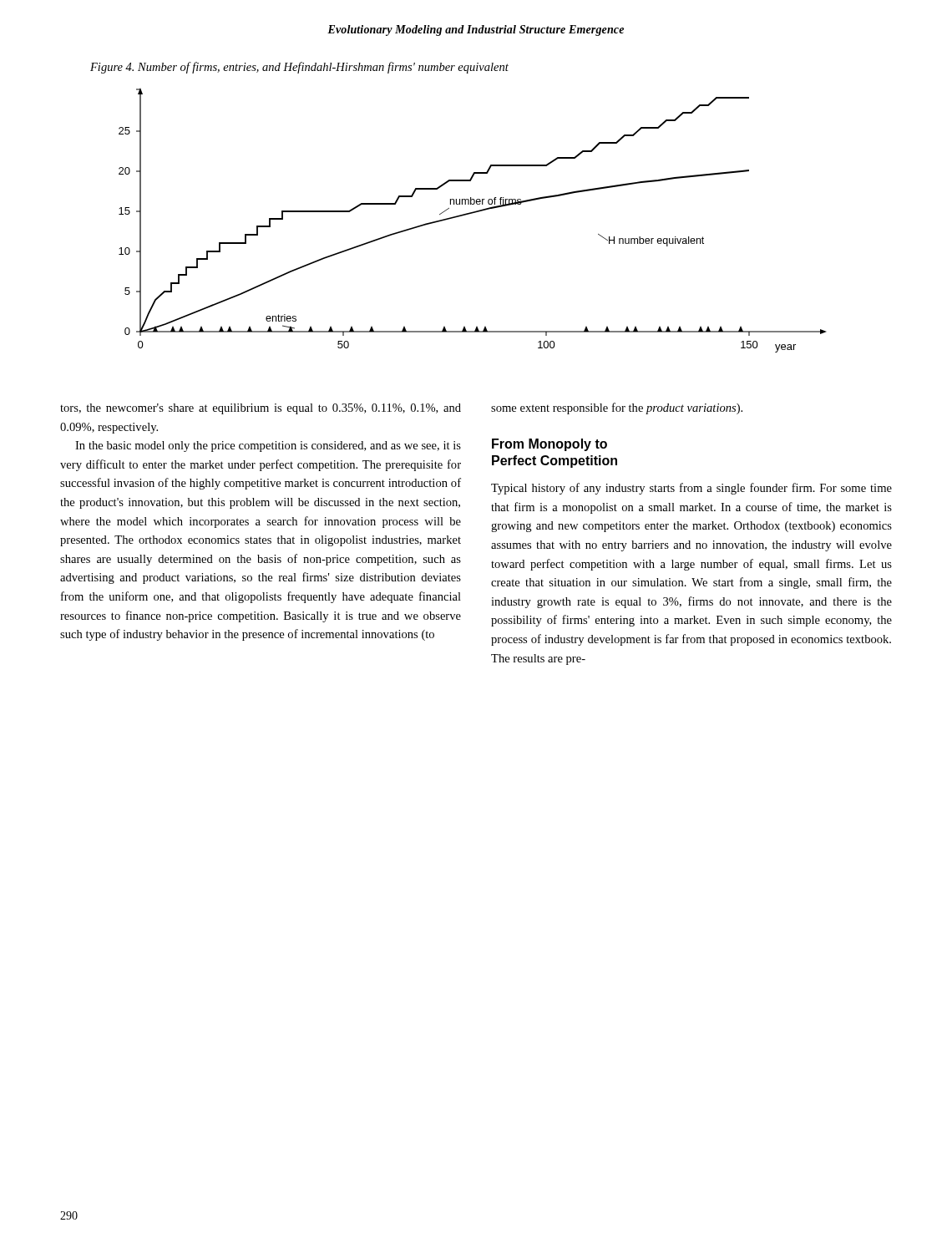Point to the region starting "From Monopoly toPerfect Competition"
952x1253 pixels.
554,452
